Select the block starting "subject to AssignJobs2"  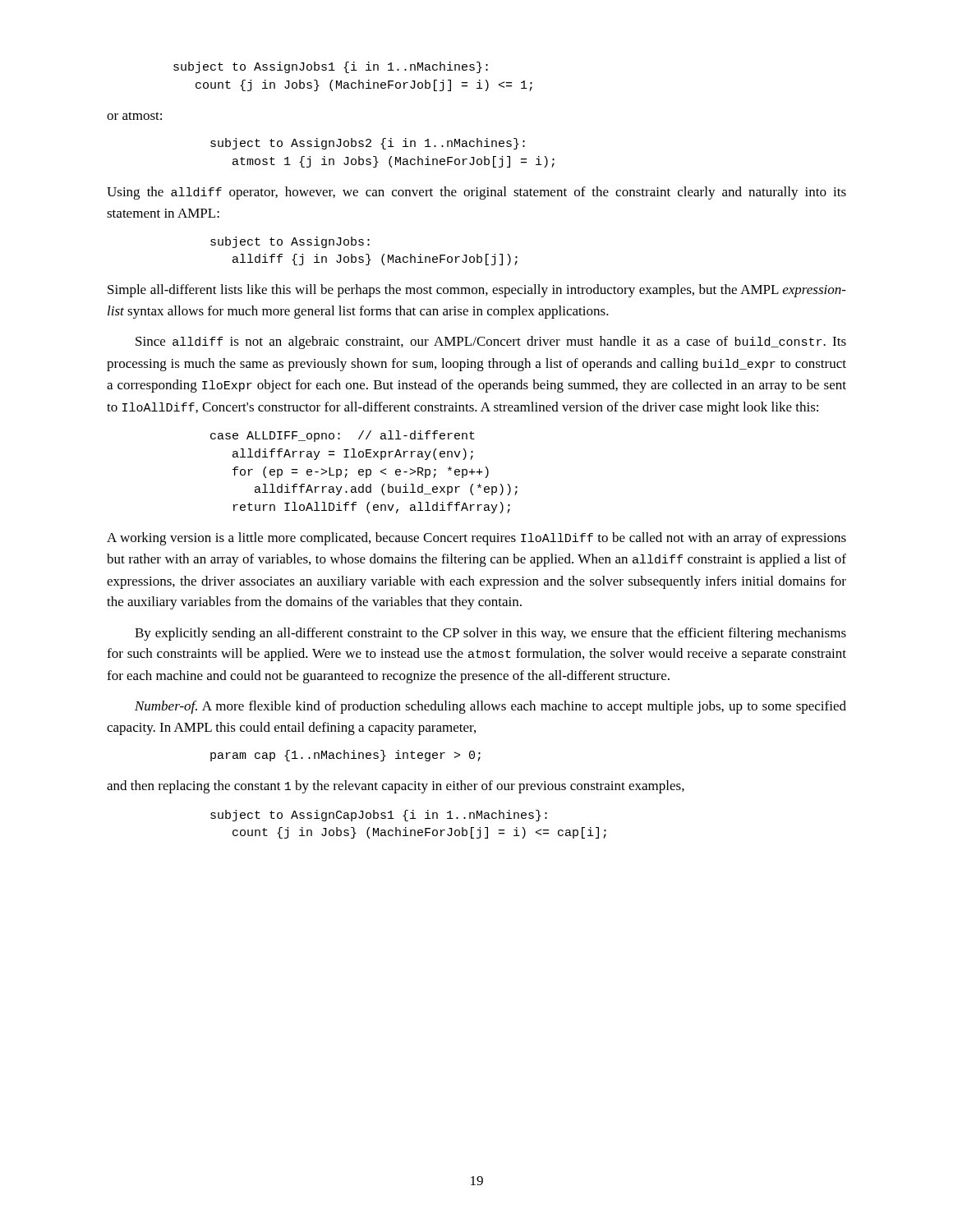coord(509,153)
